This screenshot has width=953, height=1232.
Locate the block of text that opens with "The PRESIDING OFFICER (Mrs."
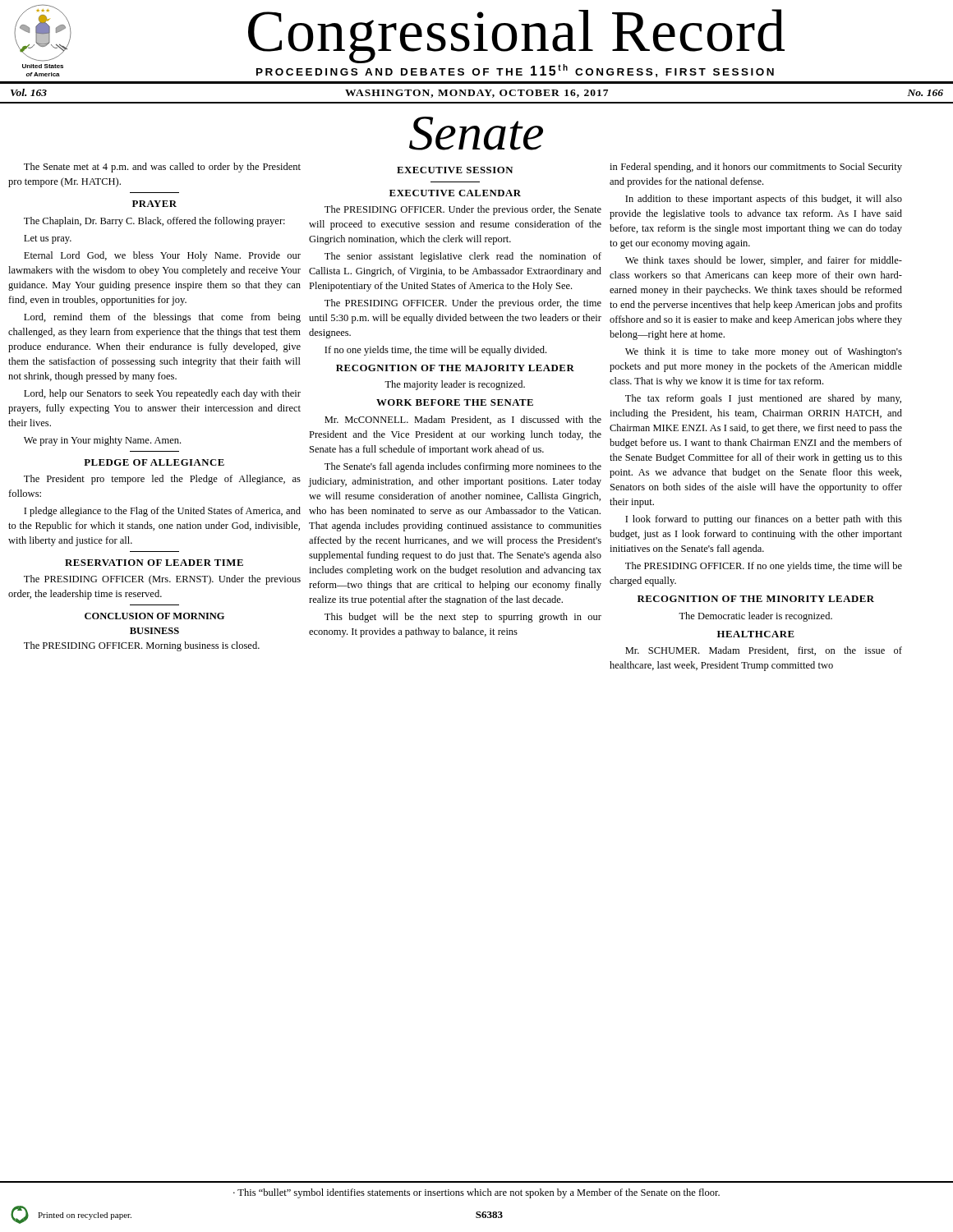(154, 587)
